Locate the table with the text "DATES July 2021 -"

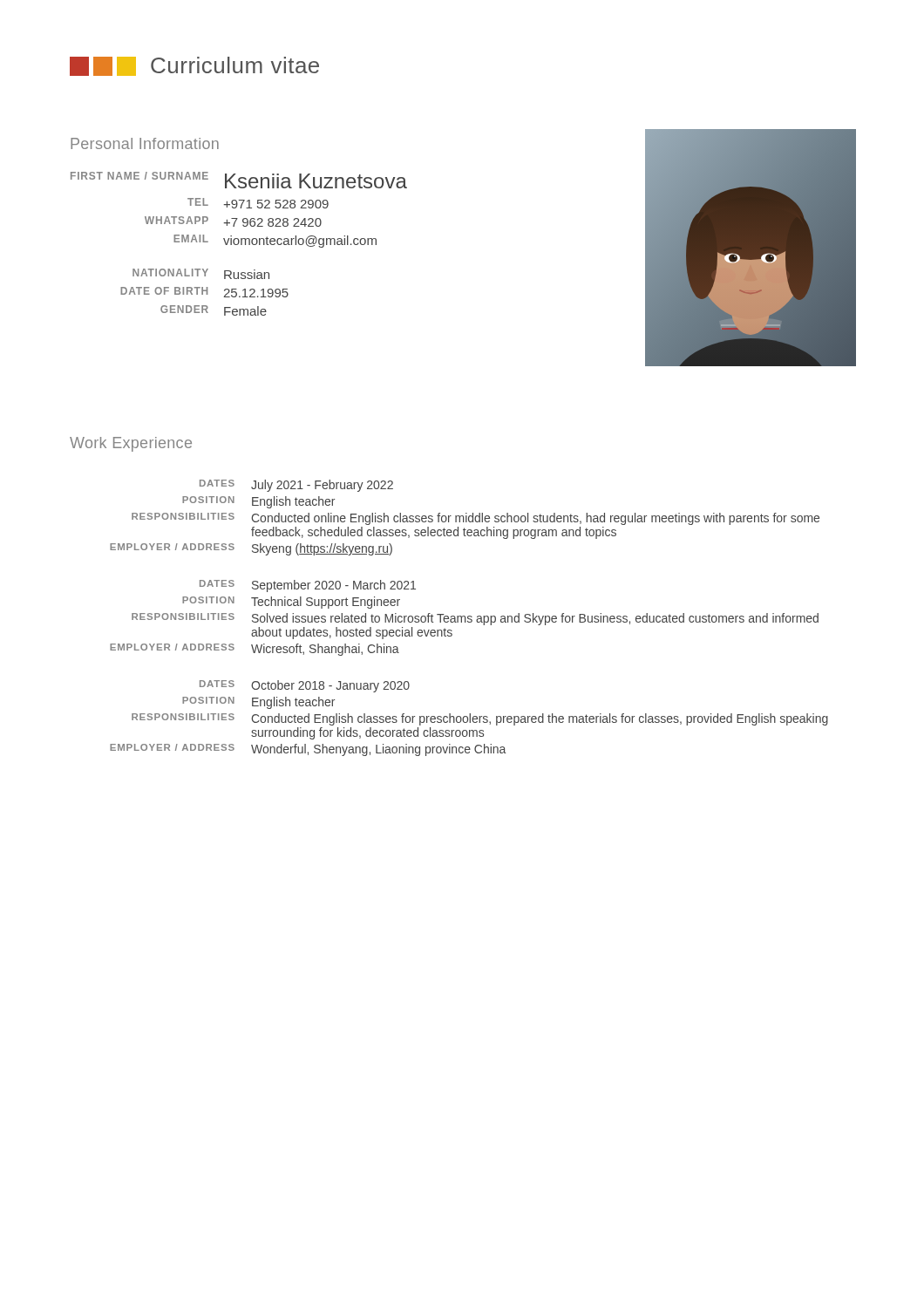pos(458,618)
